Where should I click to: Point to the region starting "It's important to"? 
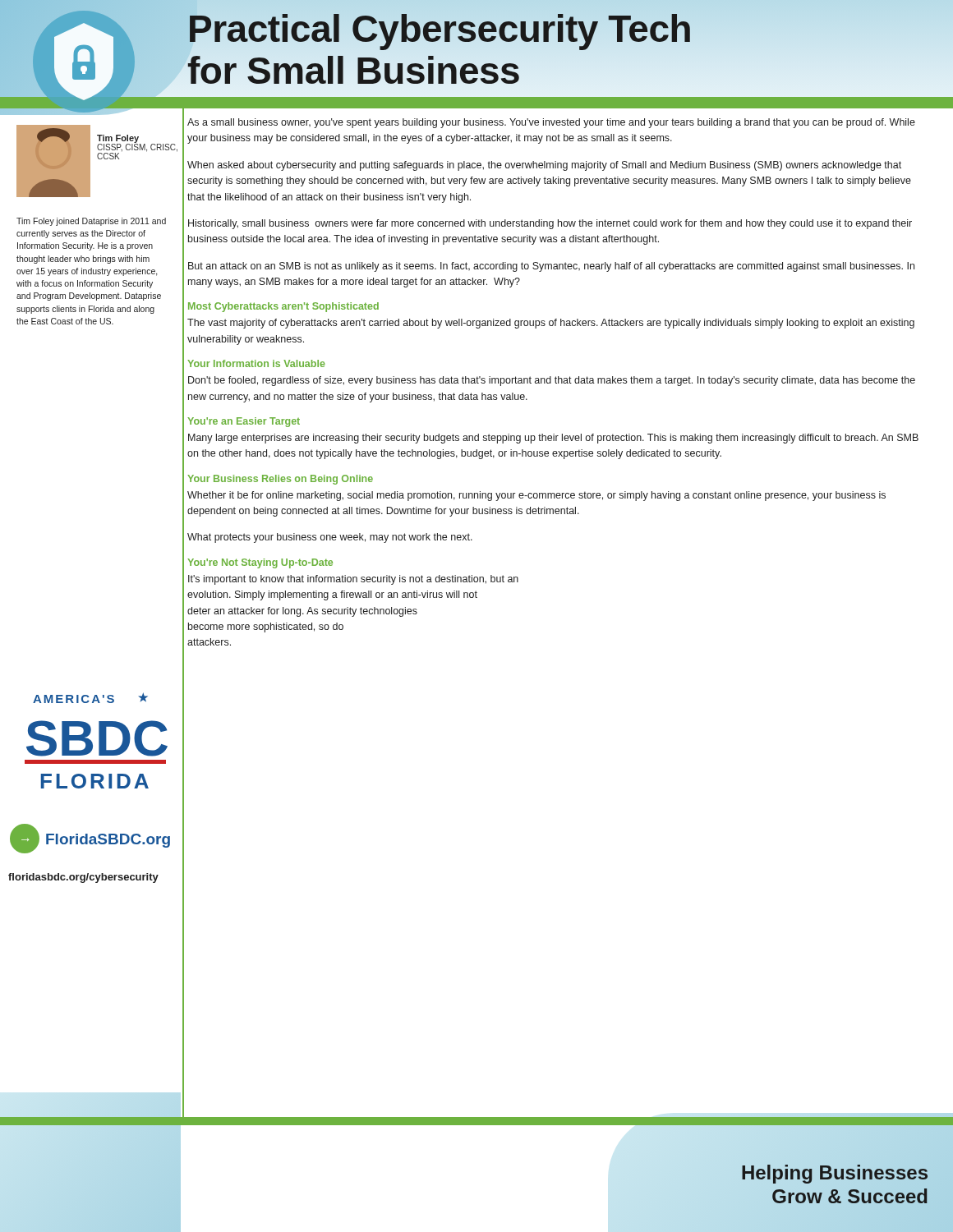pyautogui.click(x=353, y=611)
